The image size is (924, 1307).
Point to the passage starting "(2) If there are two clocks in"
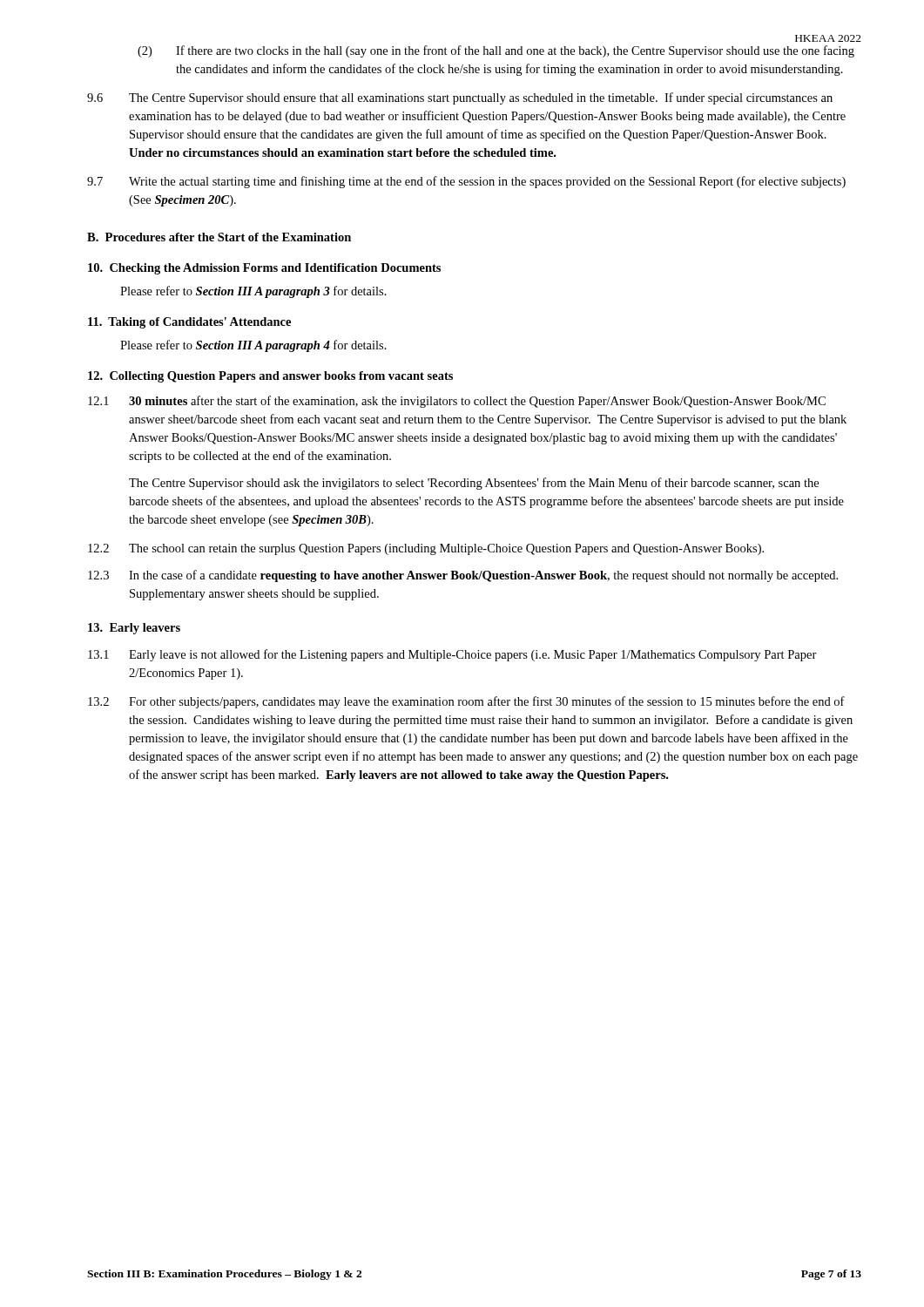(499, 60)
